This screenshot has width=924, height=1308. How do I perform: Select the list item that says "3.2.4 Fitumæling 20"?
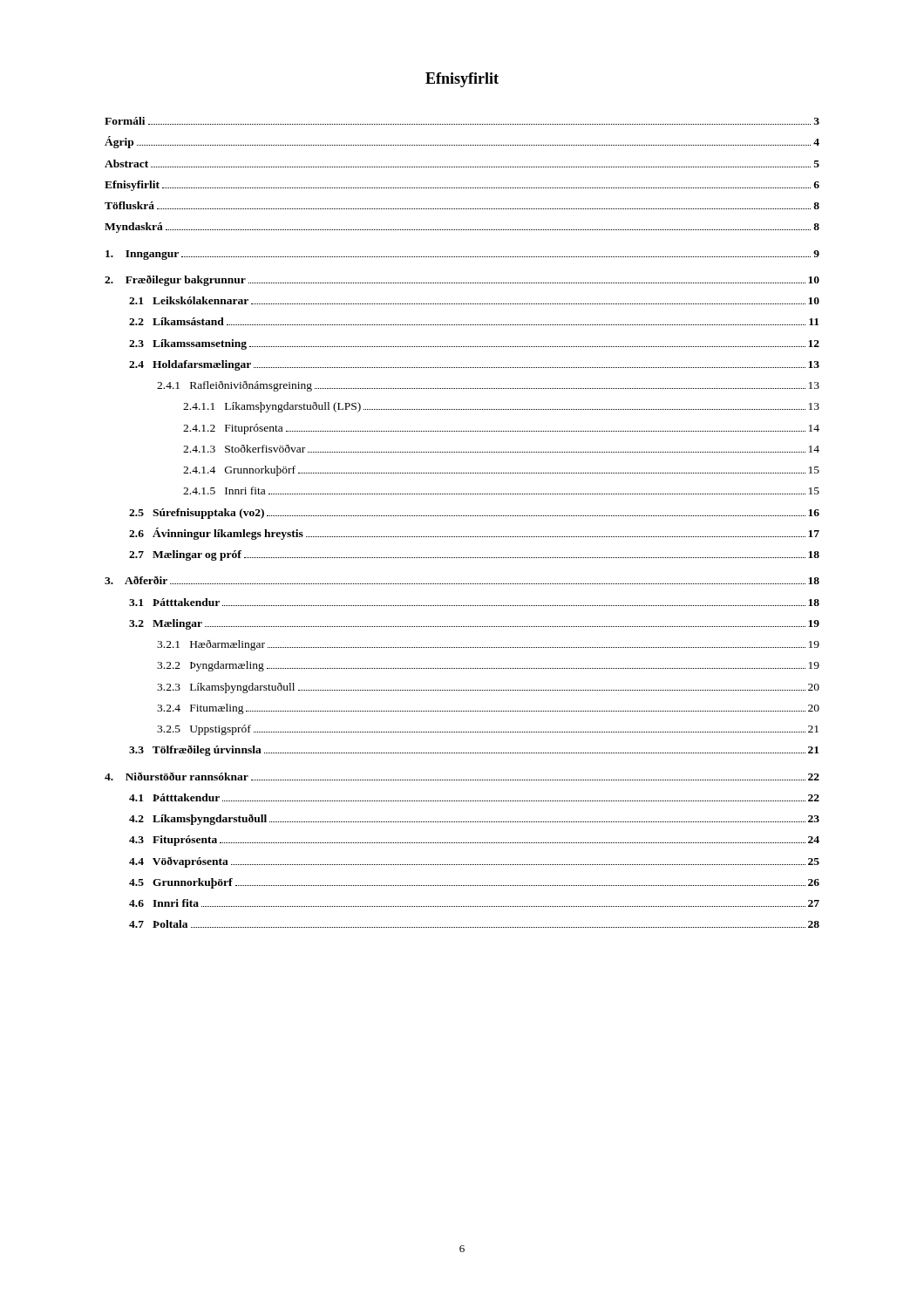(488, 708)
